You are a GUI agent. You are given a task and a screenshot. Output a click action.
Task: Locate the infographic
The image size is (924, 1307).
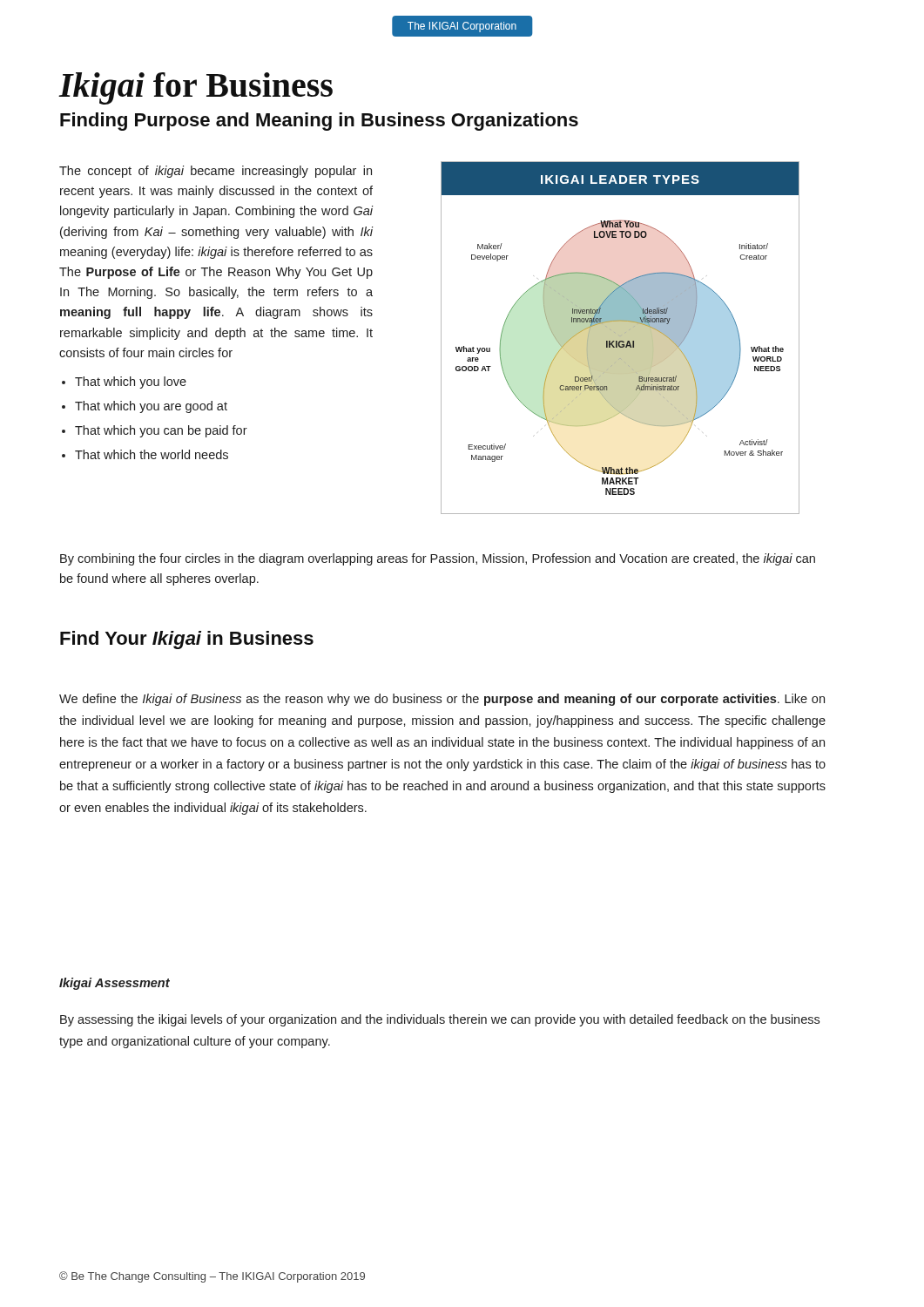pos(620,338)
